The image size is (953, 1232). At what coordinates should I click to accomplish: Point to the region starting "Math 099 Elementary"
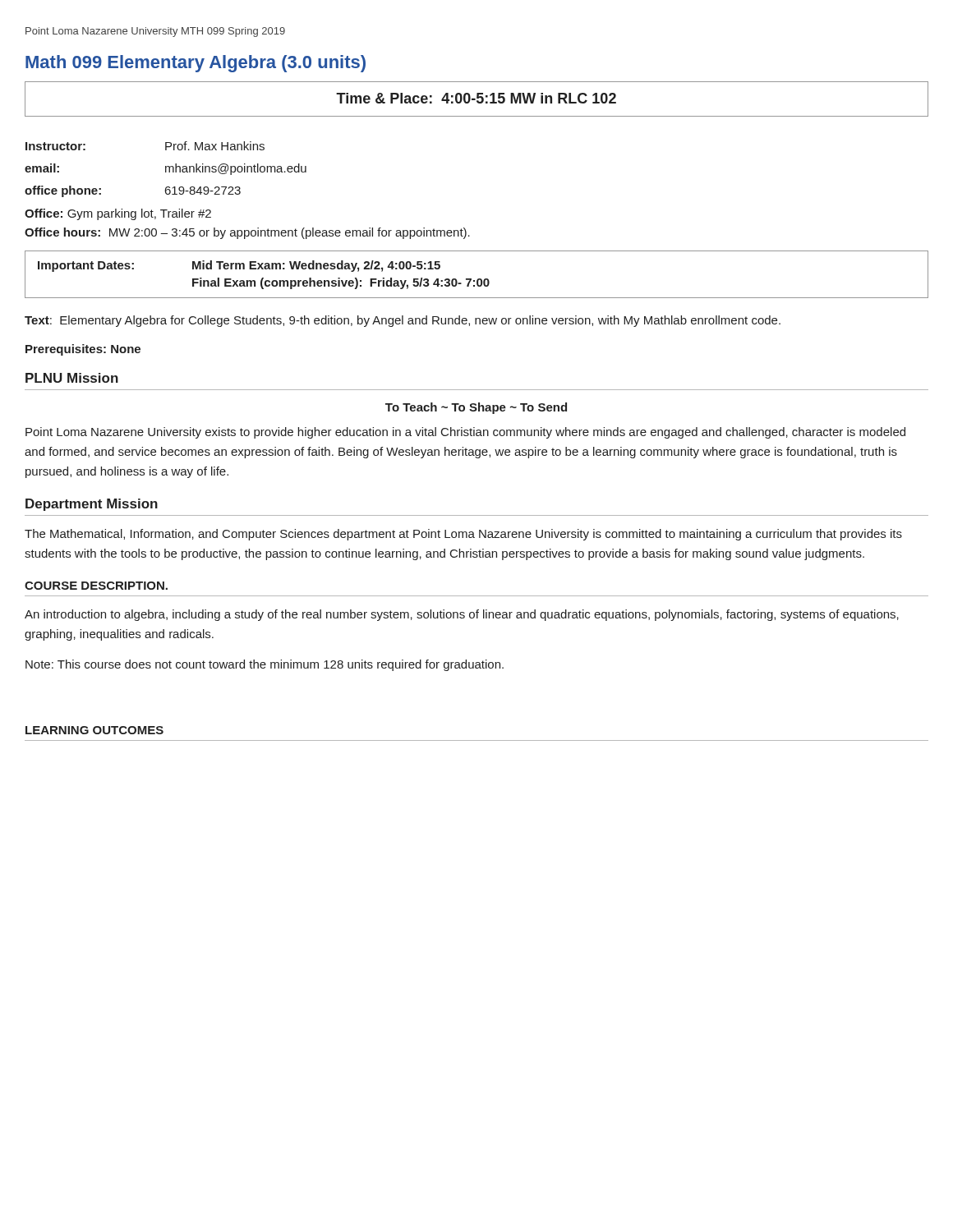tap(196, 62)
